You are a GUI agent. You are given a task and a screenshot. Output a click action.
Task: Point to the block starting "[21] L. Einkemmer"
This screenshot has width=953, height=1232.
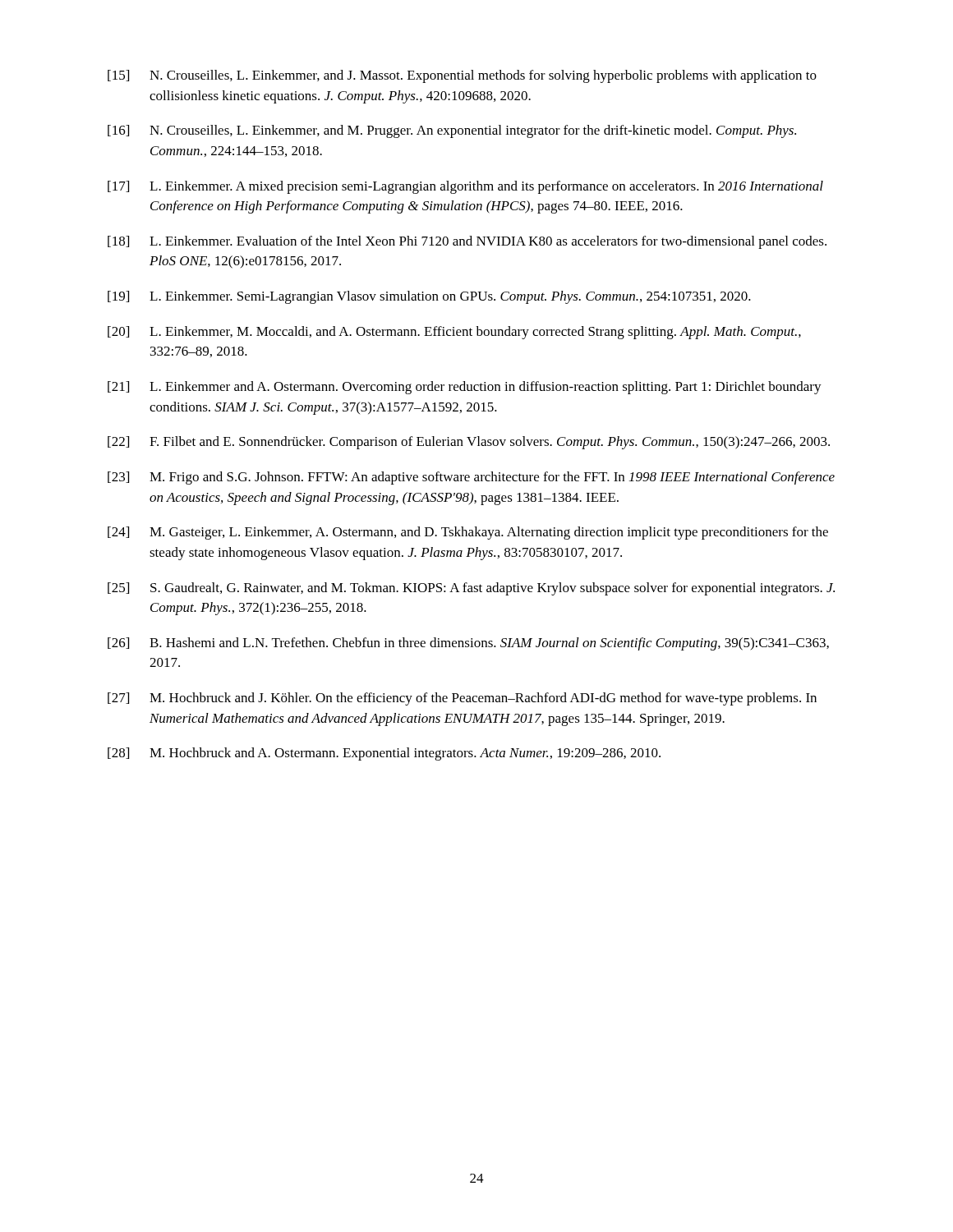point(476,397)
